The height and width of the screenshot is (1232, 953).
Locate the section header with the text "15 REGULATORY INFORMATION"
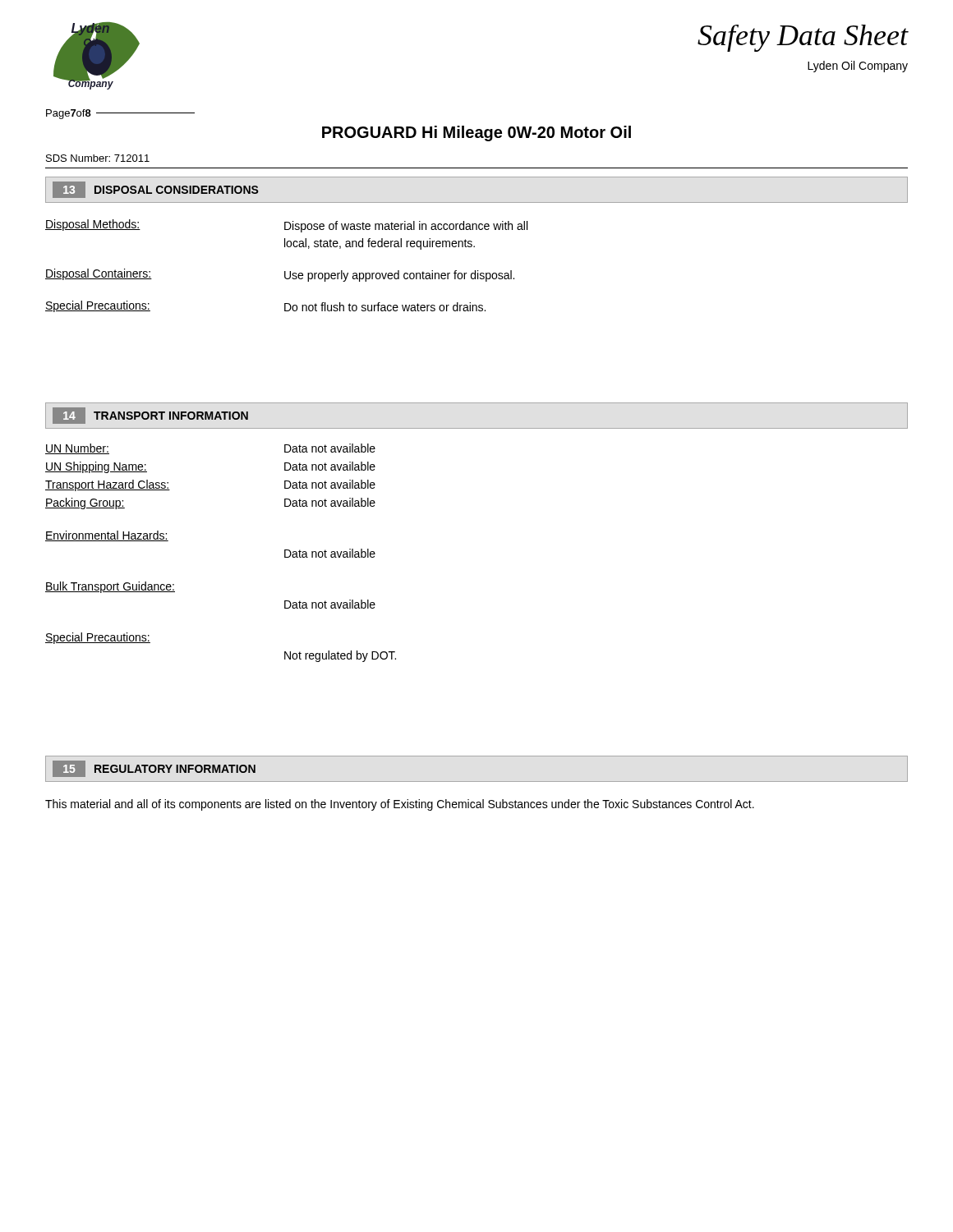tap(154, 769)
